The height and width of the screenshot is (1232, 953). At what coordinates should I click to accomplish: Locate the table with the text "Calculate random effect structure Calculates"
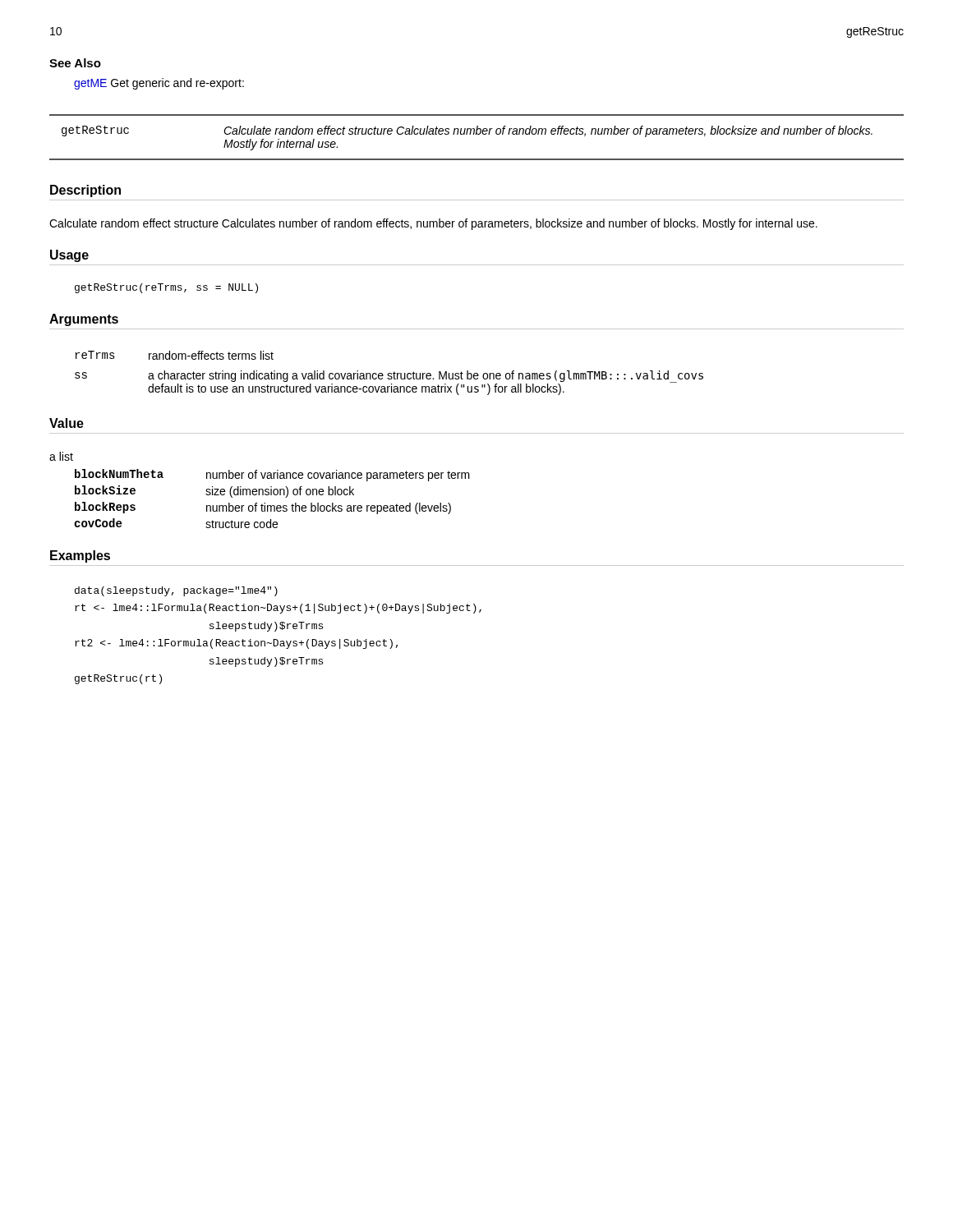476,137
